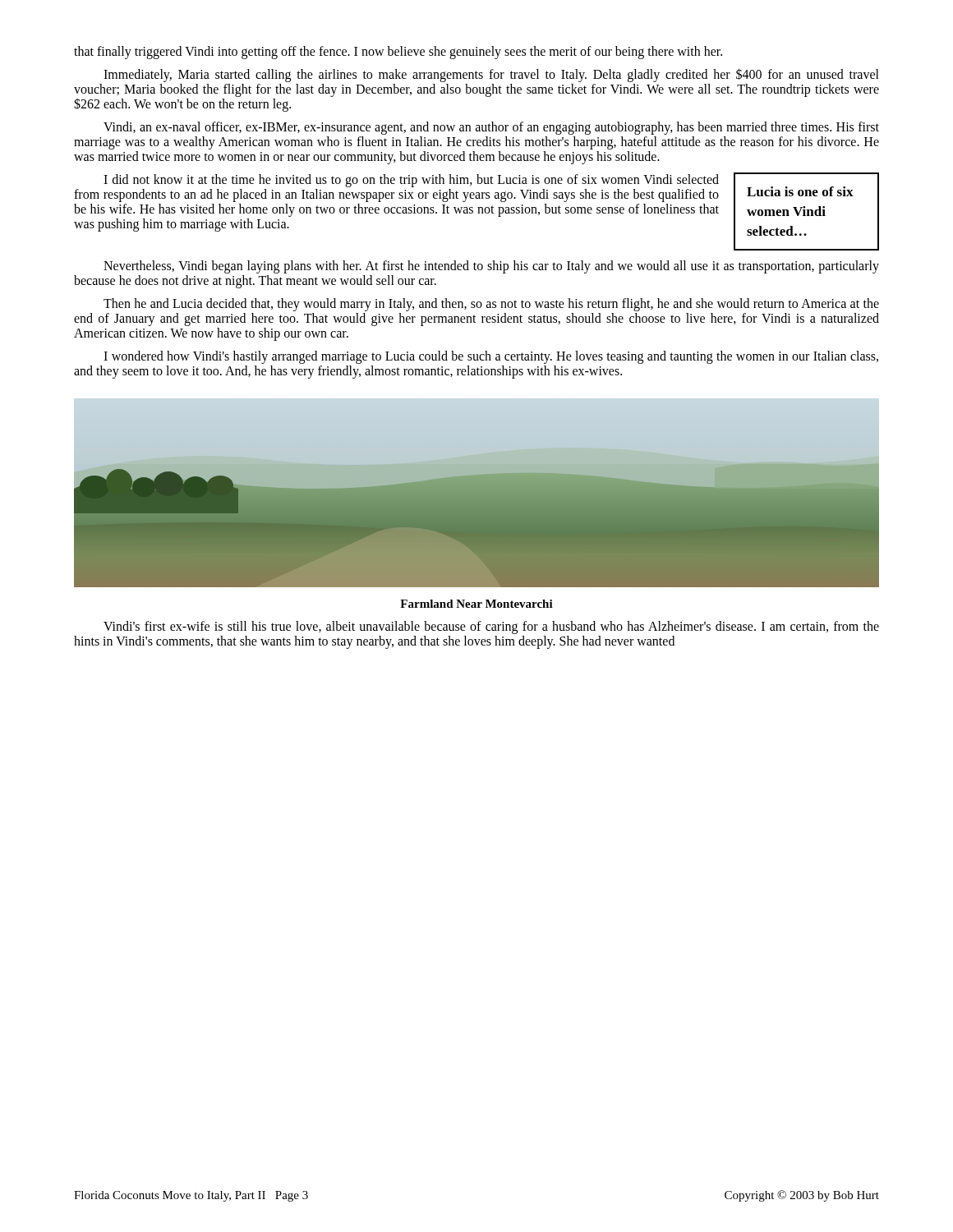Locate the text block containing "I did not"
This screenshot has height=1232, width=953.
(x=476, y=212)
